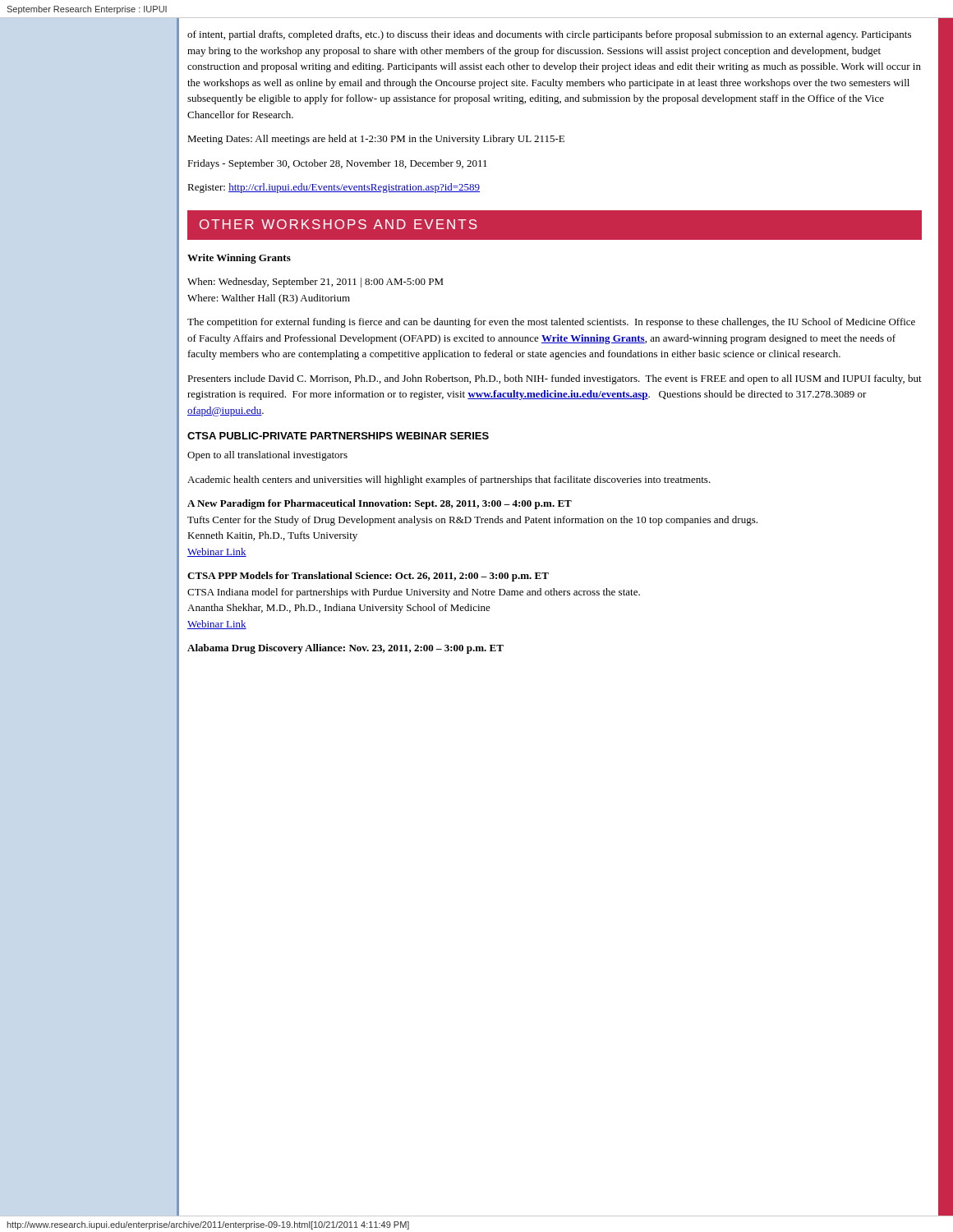Find the text block starting "Open to all translational"

click(x=267, y=455)
